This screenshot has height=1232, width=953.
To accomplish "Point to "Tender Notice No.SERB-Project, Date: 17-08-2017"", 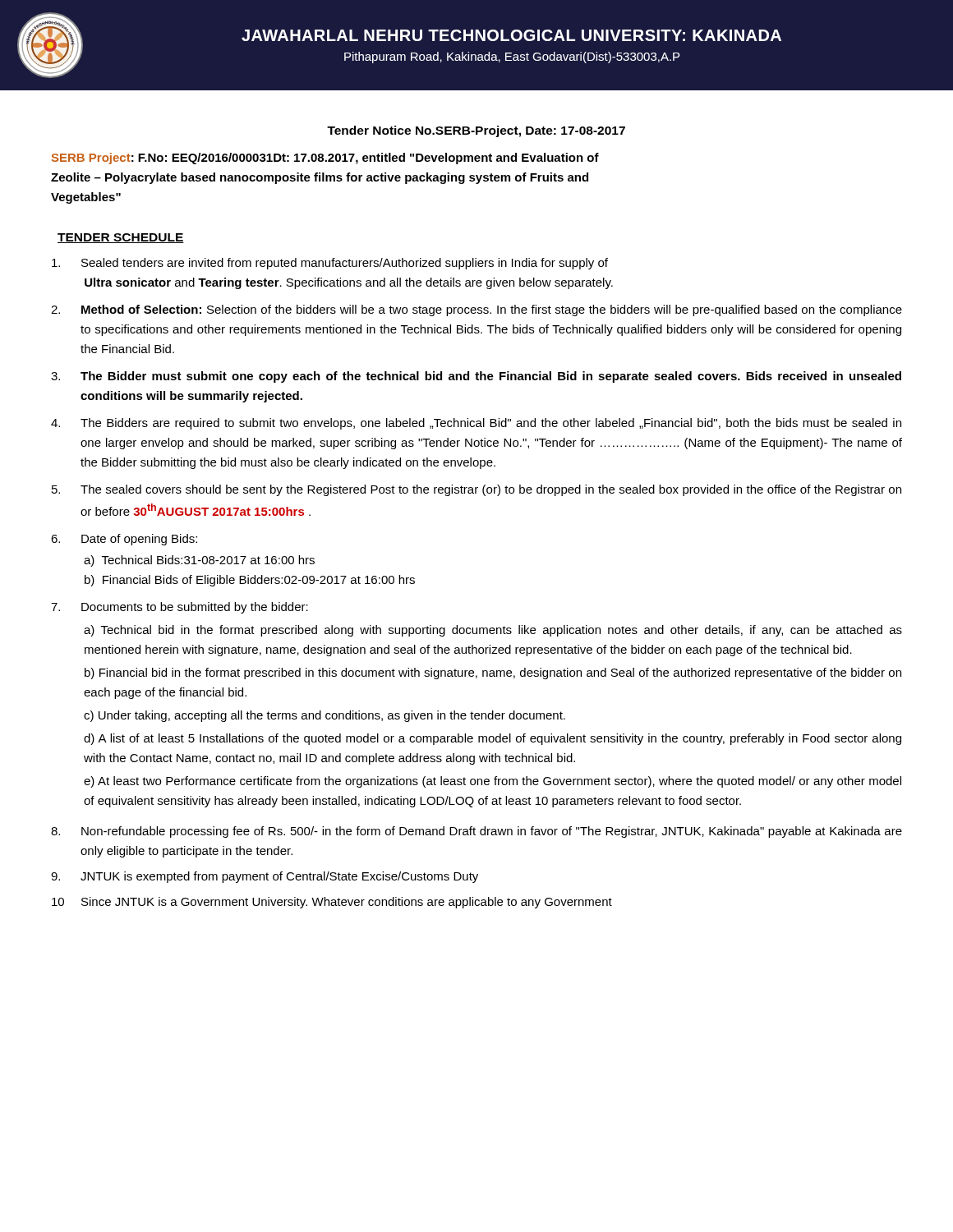I will coord(476,130).
